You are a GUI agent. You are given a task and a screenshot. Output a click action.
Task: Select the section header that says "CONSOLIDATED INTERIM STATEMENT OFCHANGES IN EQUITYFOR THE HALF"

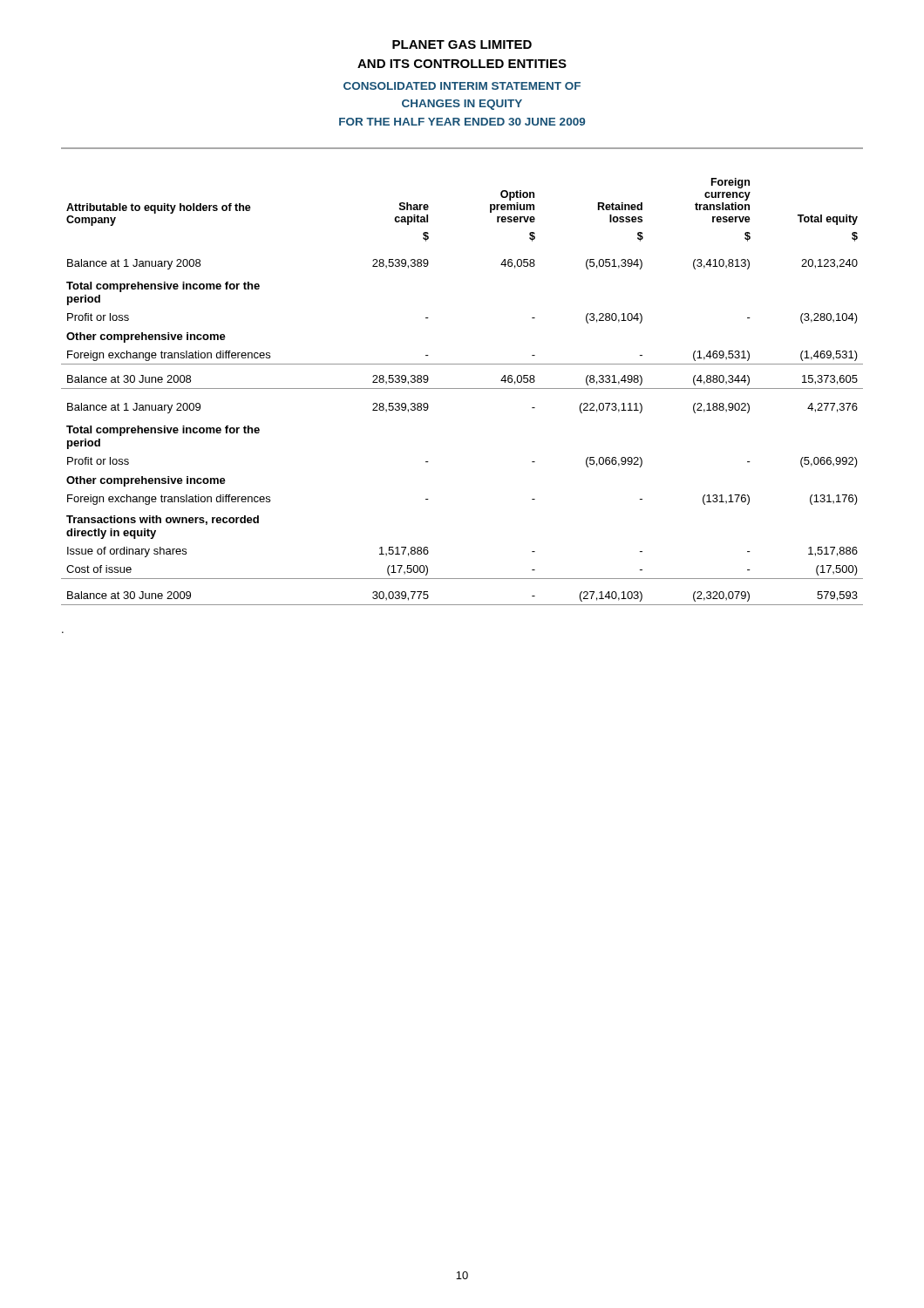pos(462,104)
